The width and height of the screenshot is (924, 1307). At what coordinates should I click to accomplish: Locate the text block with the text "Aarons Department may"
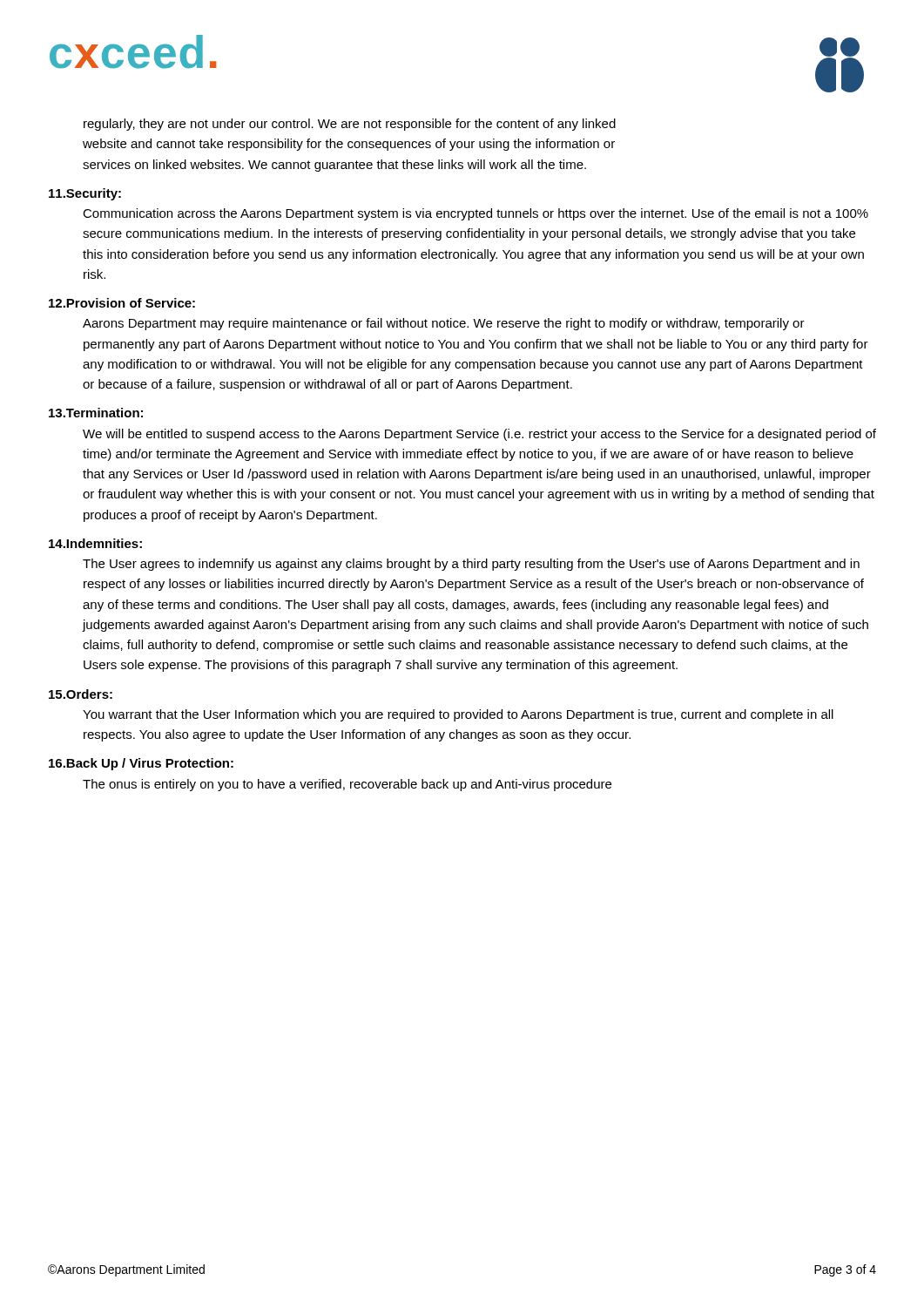tap(475, 353)
